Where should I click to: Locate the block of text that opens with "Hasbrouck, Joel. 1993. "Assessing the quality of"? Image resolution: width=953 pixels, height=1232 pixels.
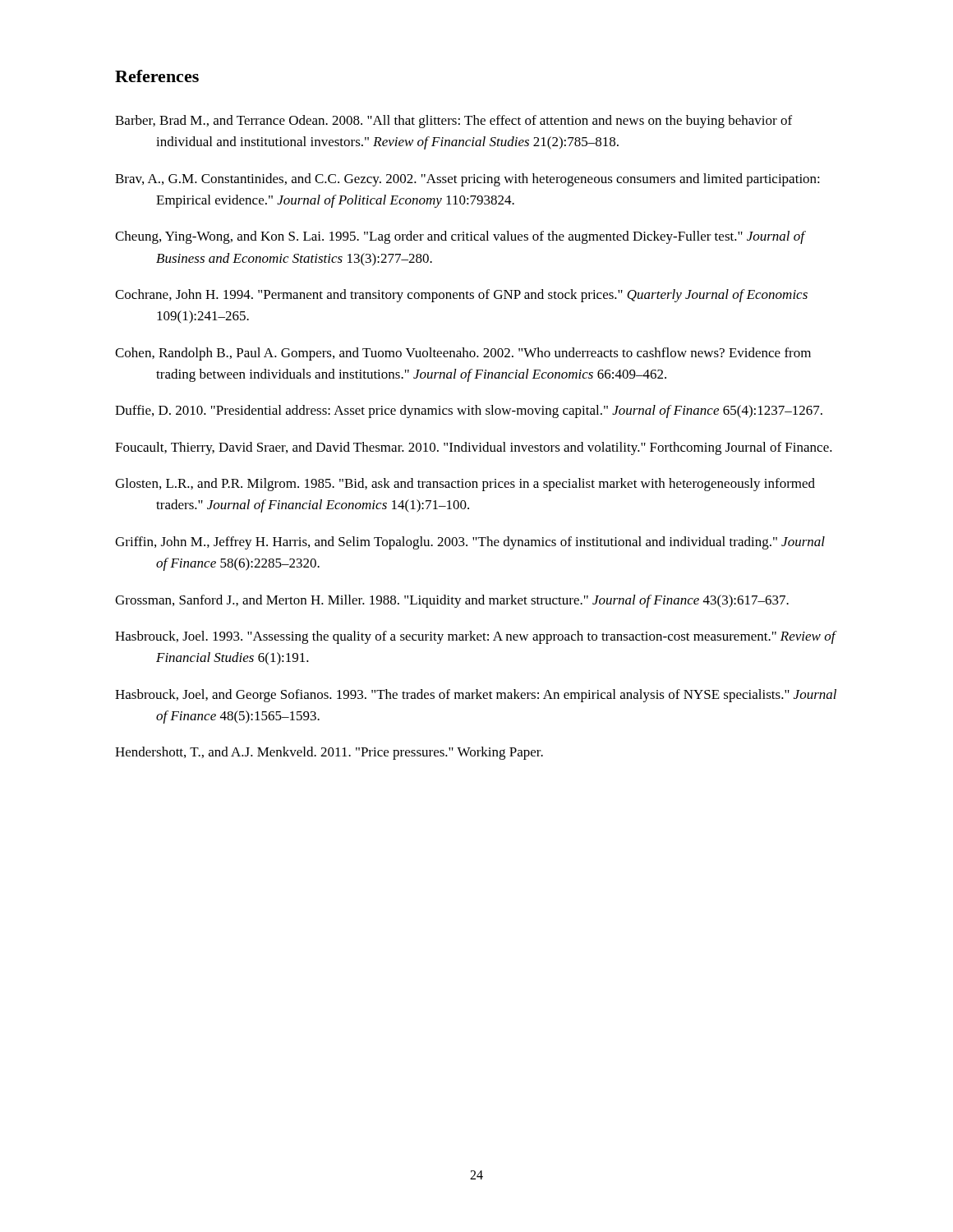click(x=475, y=647)
